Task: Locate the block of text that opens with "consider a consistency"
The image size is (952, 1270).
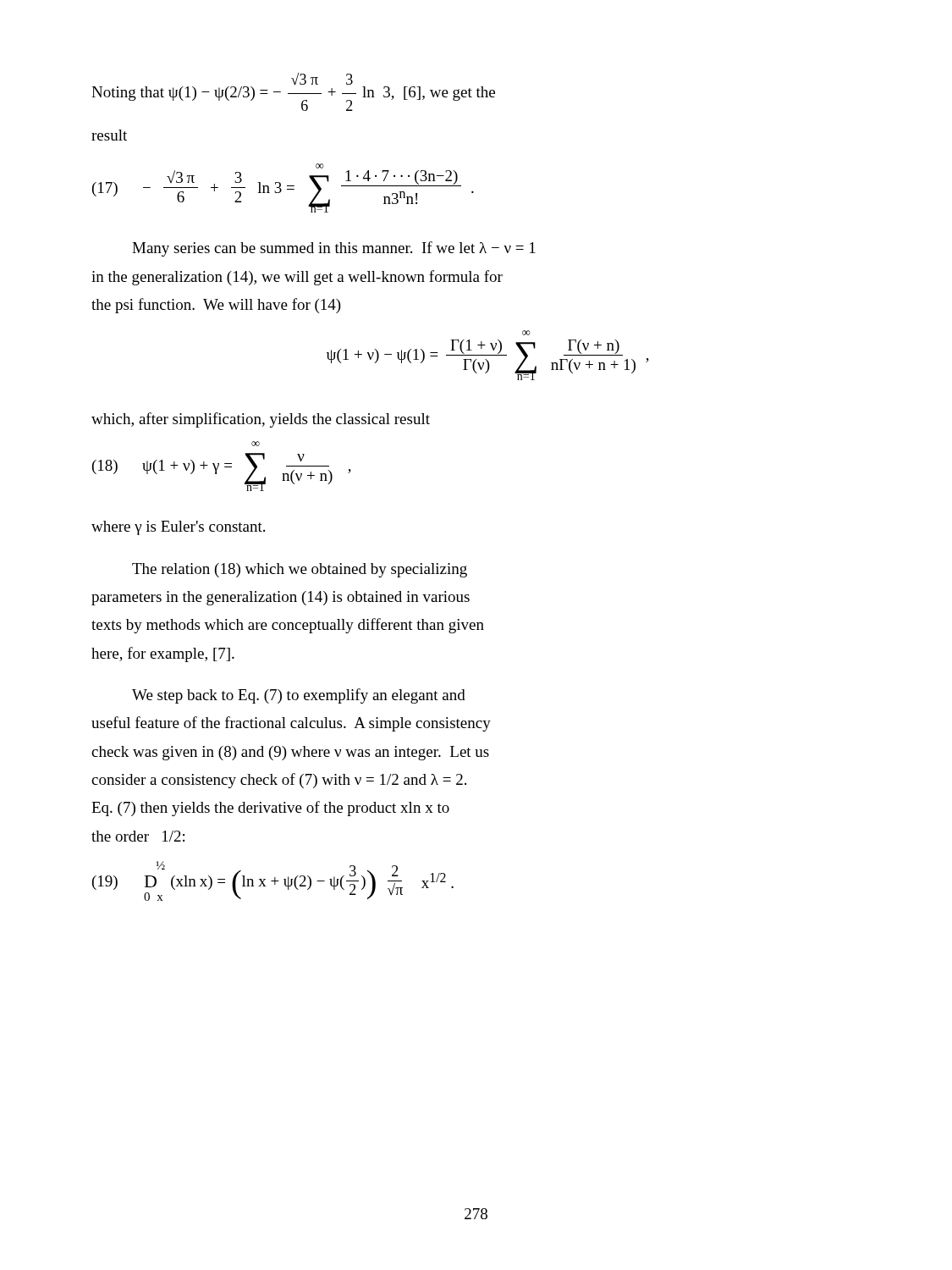Action: click(x=279, y=779)
